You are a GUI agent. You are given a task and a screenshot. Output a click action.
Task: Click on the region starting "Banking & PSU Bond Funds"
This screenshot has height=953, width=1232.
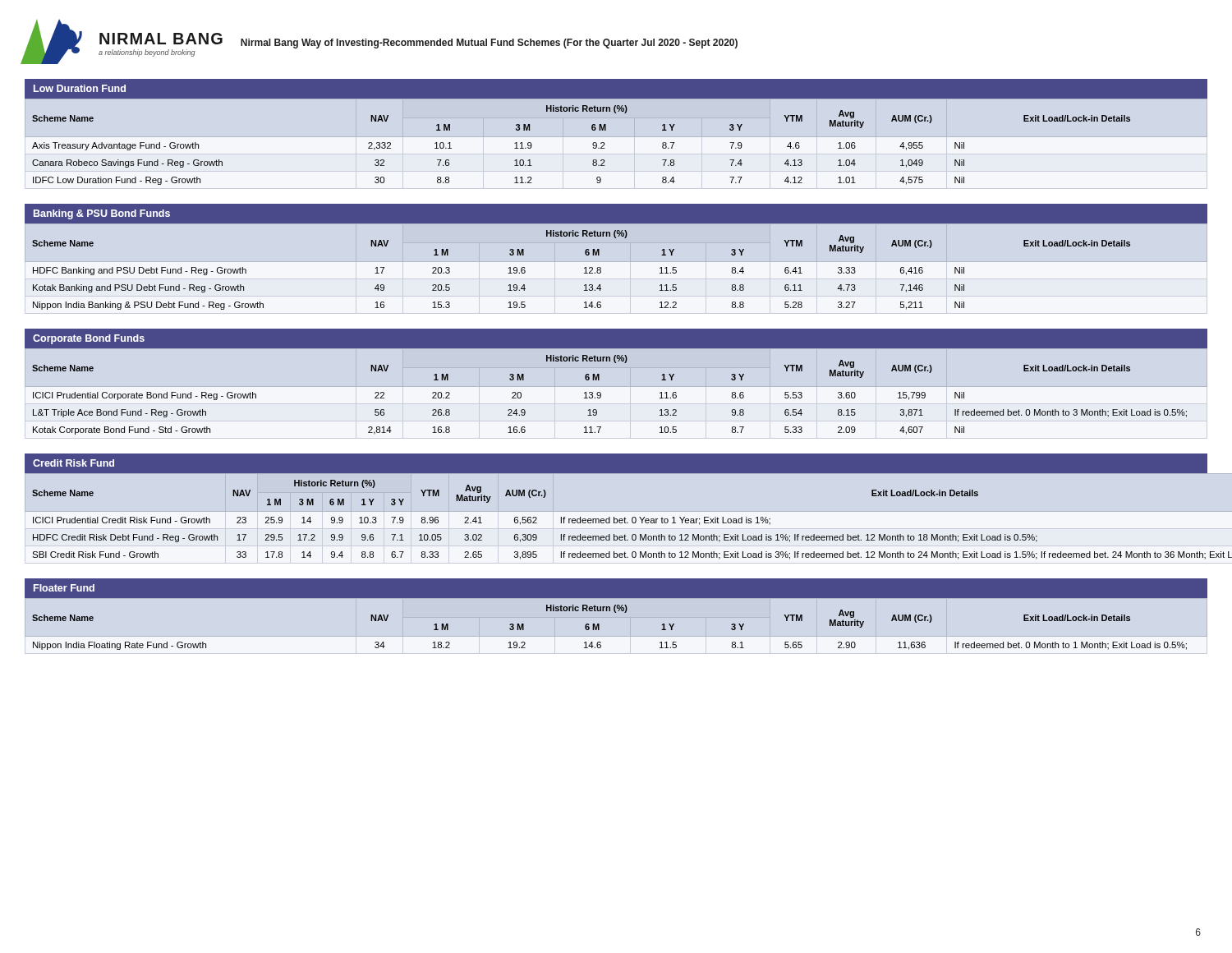tap(102, 214)
